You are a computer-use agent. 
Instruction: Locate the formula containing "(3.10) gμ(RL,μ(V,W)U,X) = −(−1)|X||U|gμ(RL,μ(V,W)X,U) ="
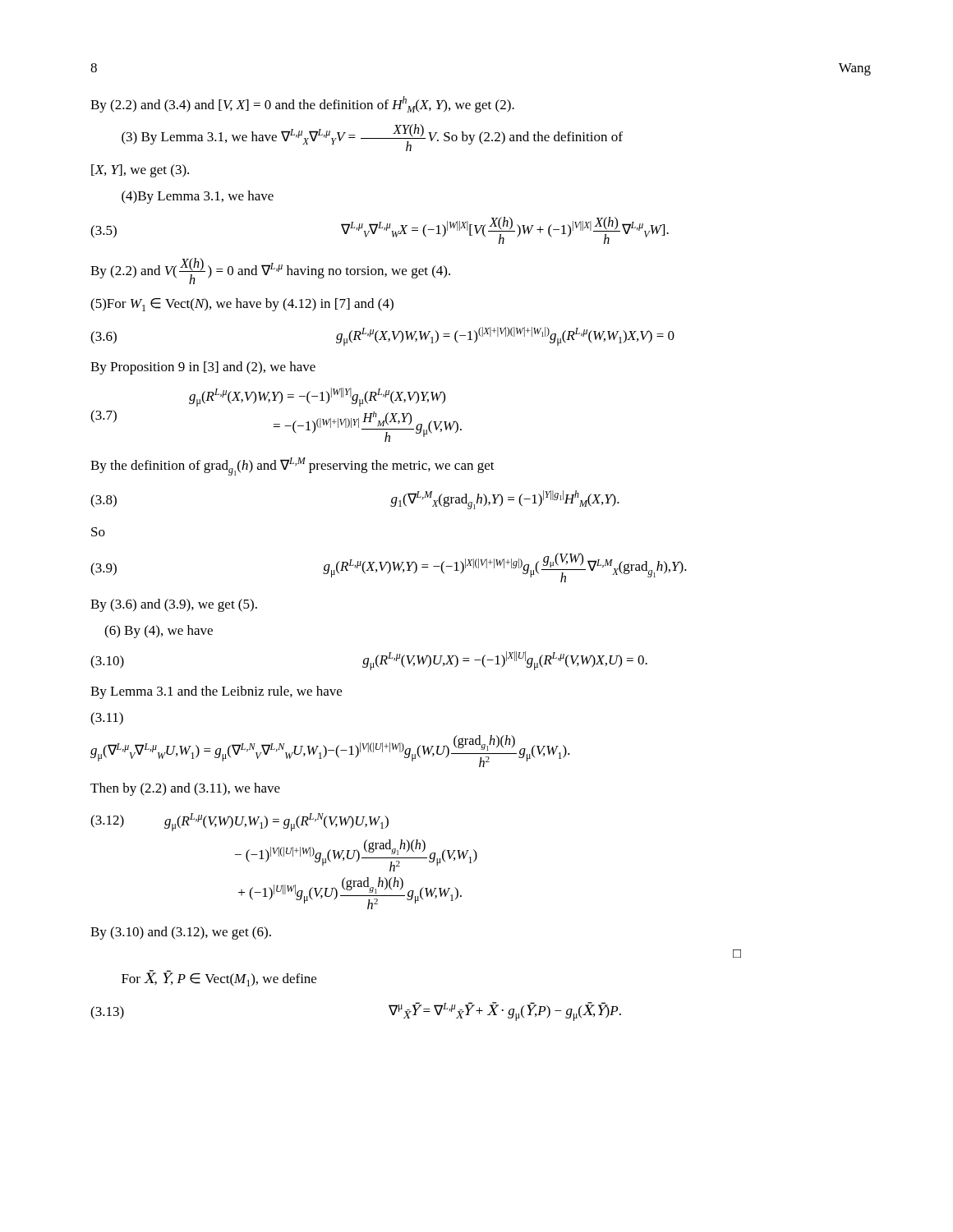pyautogui.click(x=481, y=661)
